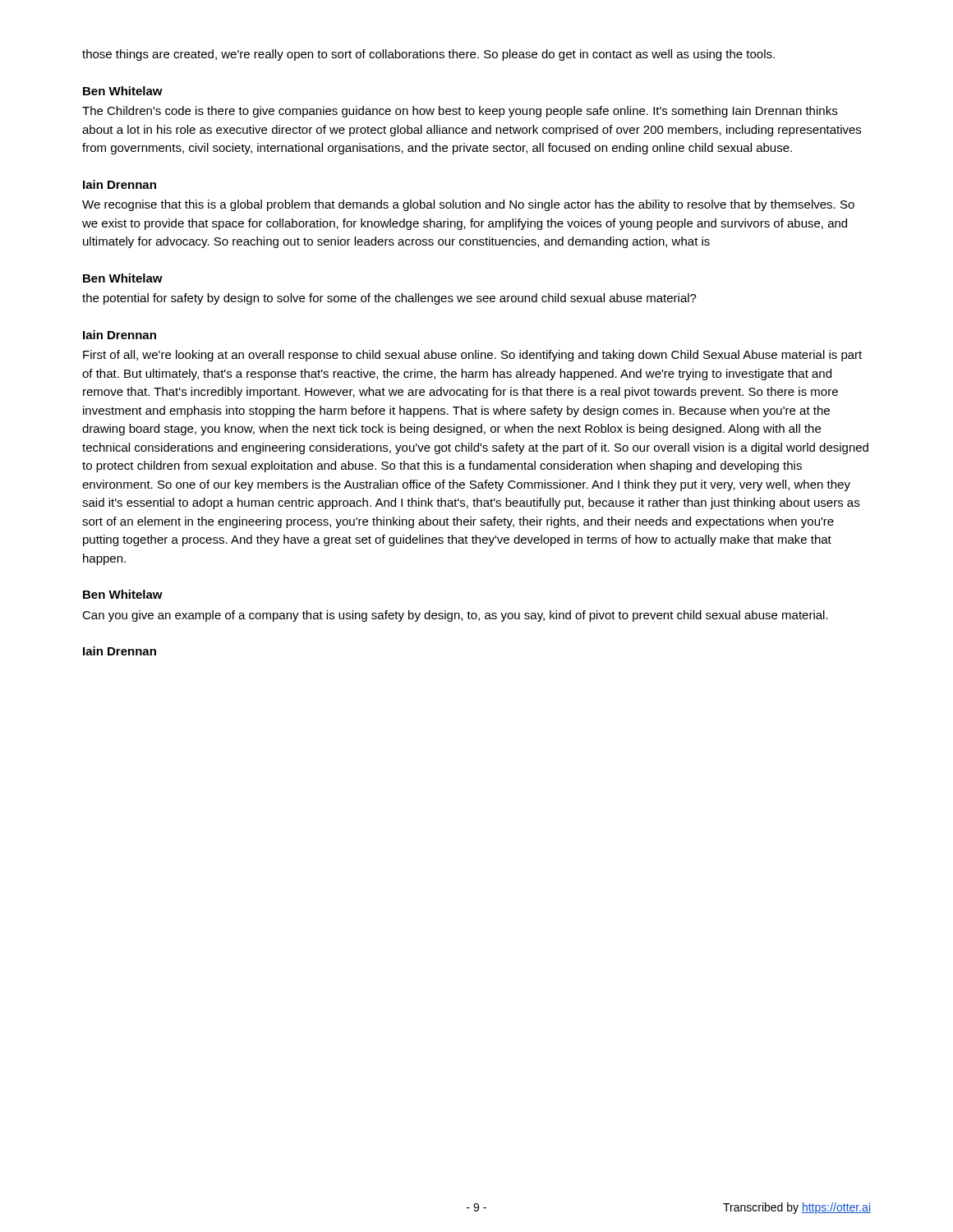Point to the text block starting "First of all, we're looking"
953x1232 pixels.
pos(476,457)
